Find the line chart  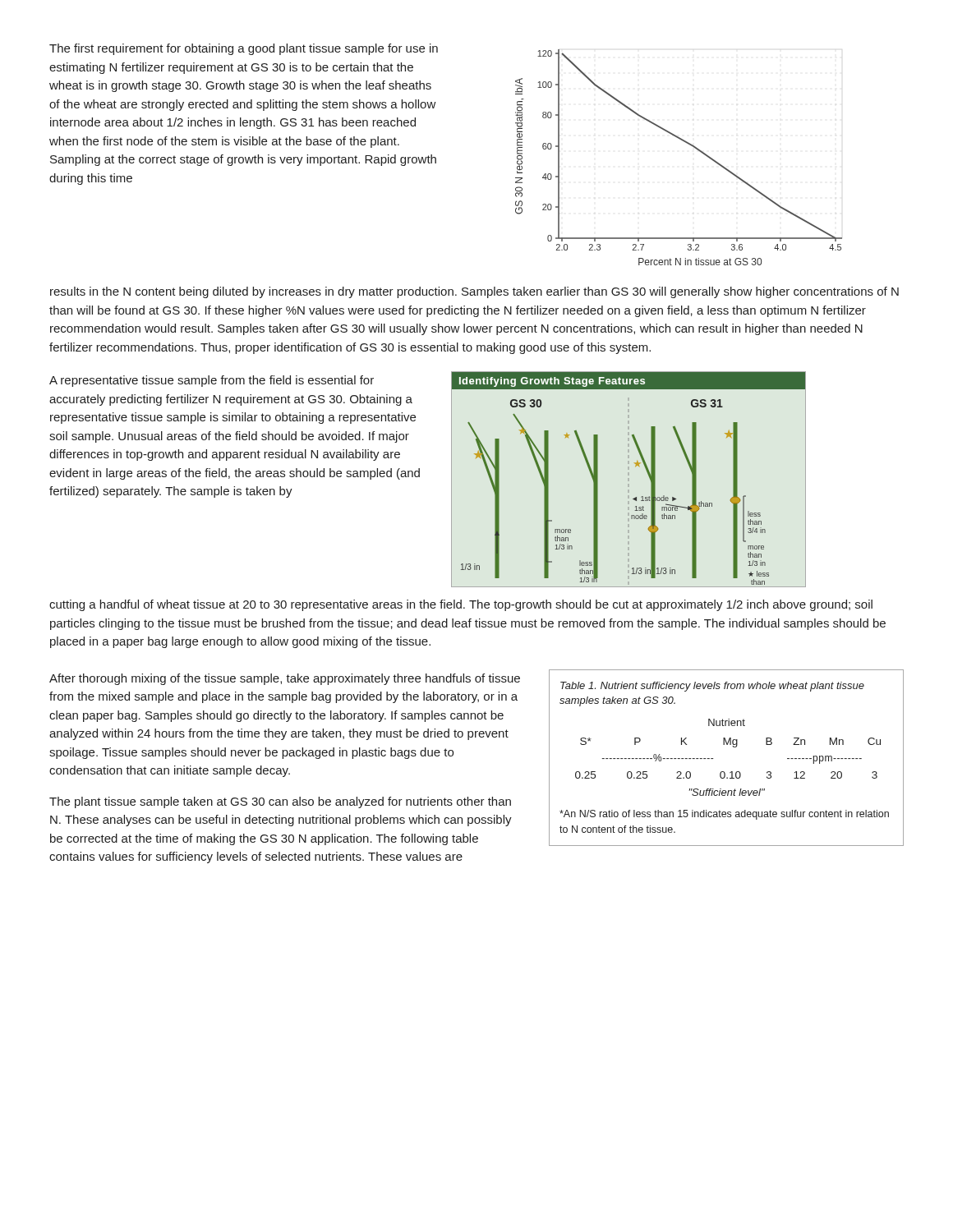point(684,158)
